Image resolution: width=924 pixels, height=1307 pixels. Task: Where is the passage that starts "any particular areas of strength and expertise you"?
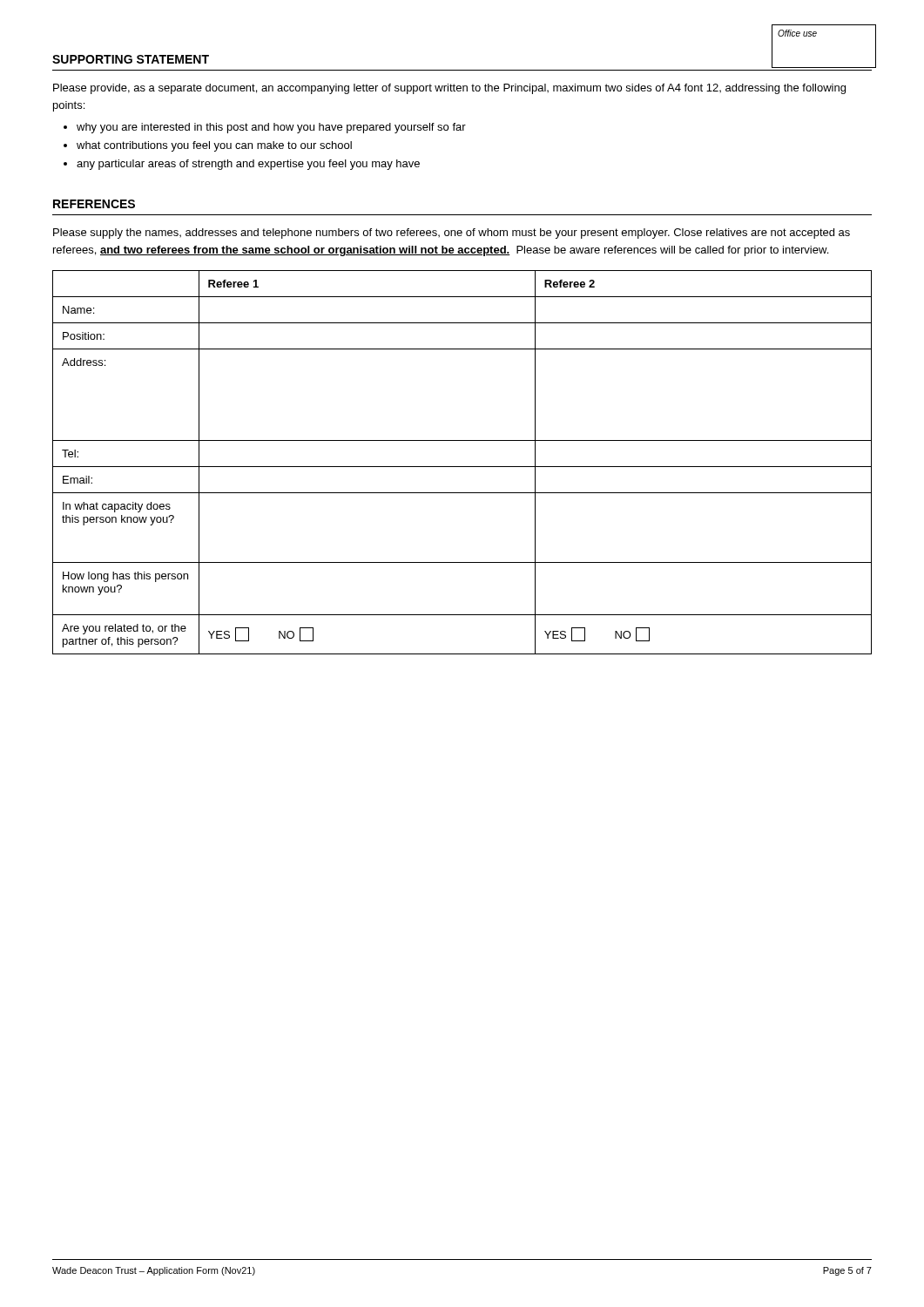point(248,163)
